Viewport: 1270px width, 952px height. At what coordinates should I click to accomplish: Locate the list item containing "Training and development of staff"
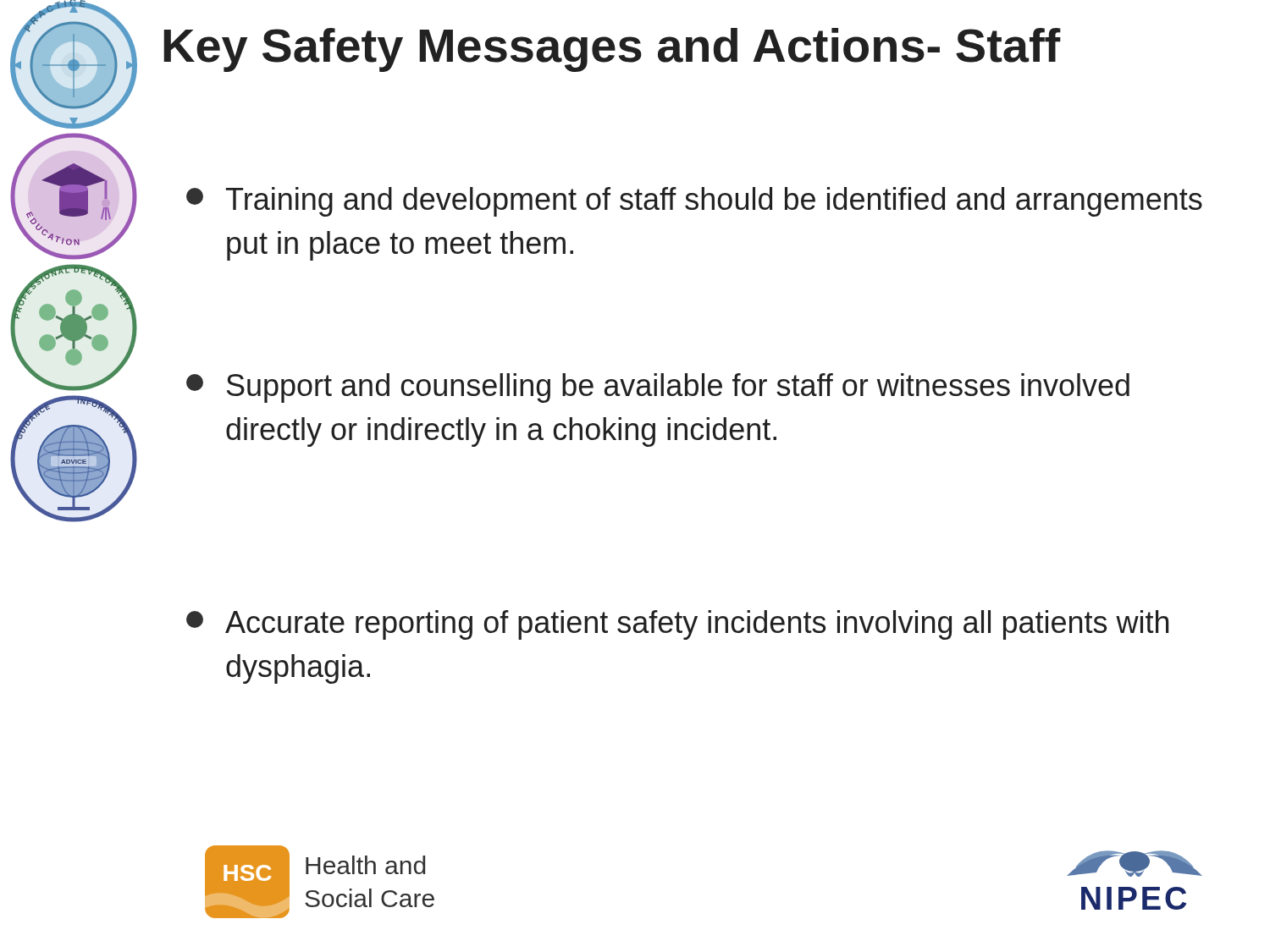(703, 222)
